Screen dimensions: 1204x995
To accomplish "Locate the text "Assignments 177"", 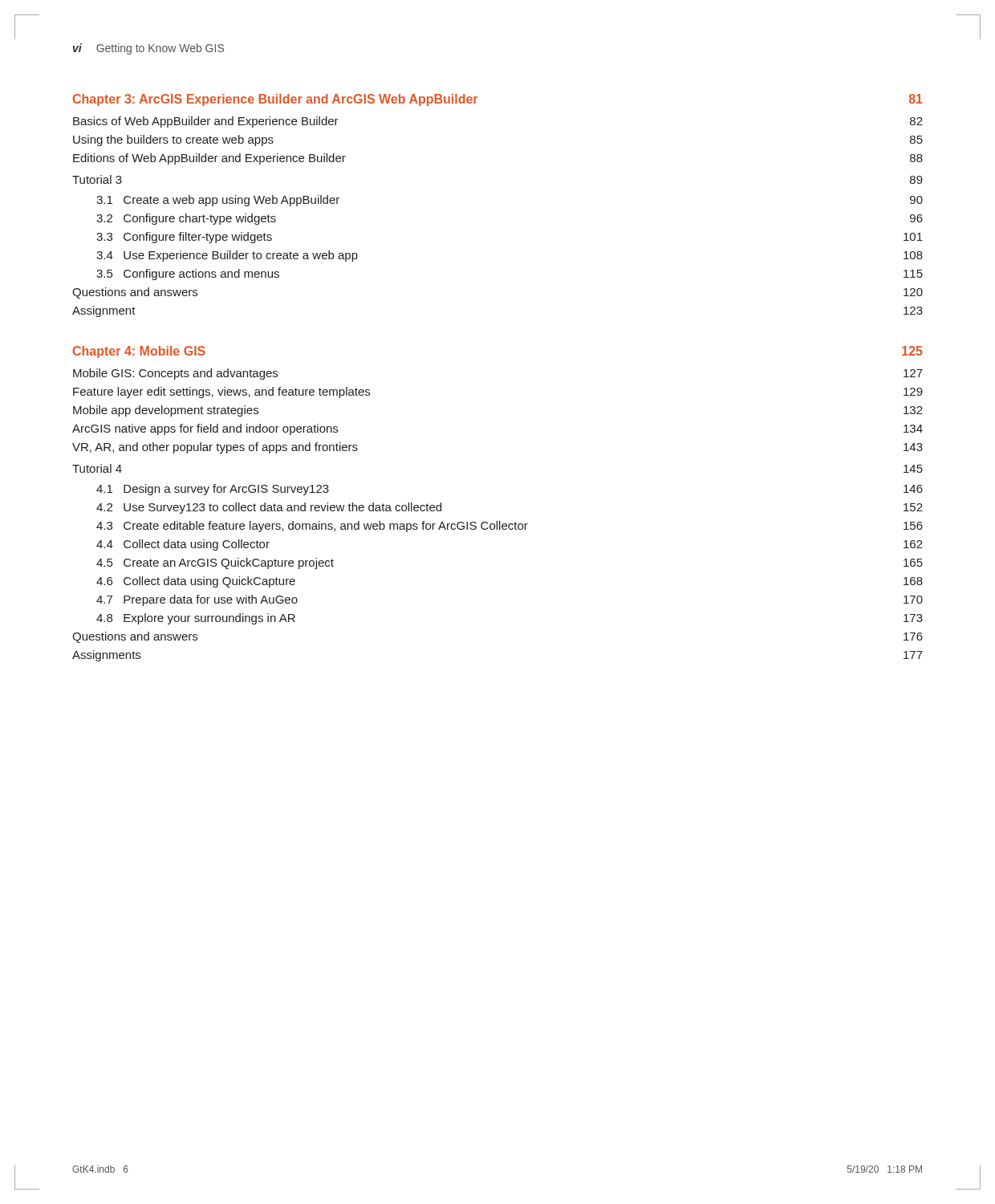I will click(x=103, y=655).
